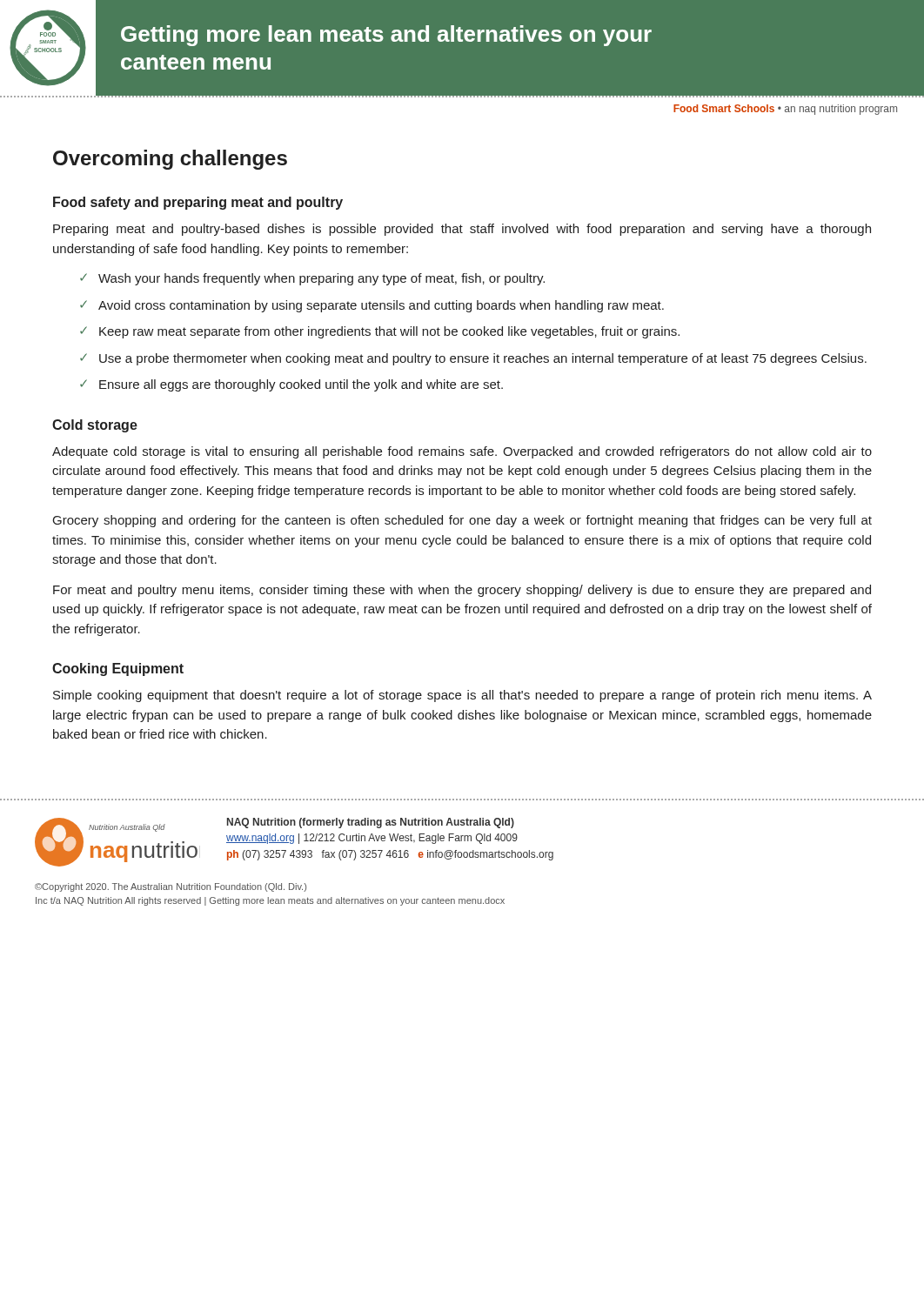Navigate to the text block starting "Grocery shopping and ordering"

(462, 540)
